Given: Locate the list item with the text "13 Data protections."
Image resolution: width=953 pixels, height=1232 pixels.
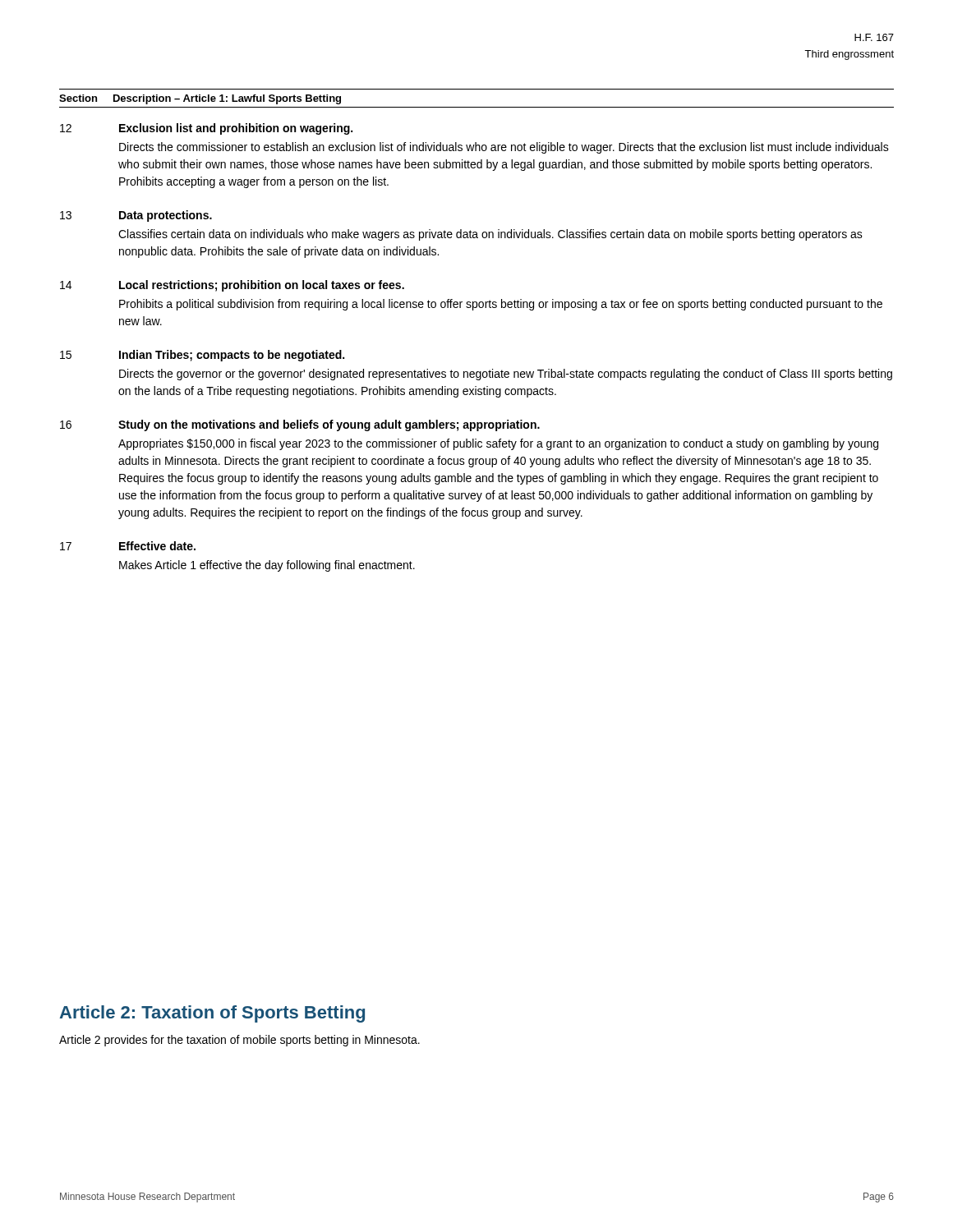Looking at the screenshot, I should coord(476,234).
